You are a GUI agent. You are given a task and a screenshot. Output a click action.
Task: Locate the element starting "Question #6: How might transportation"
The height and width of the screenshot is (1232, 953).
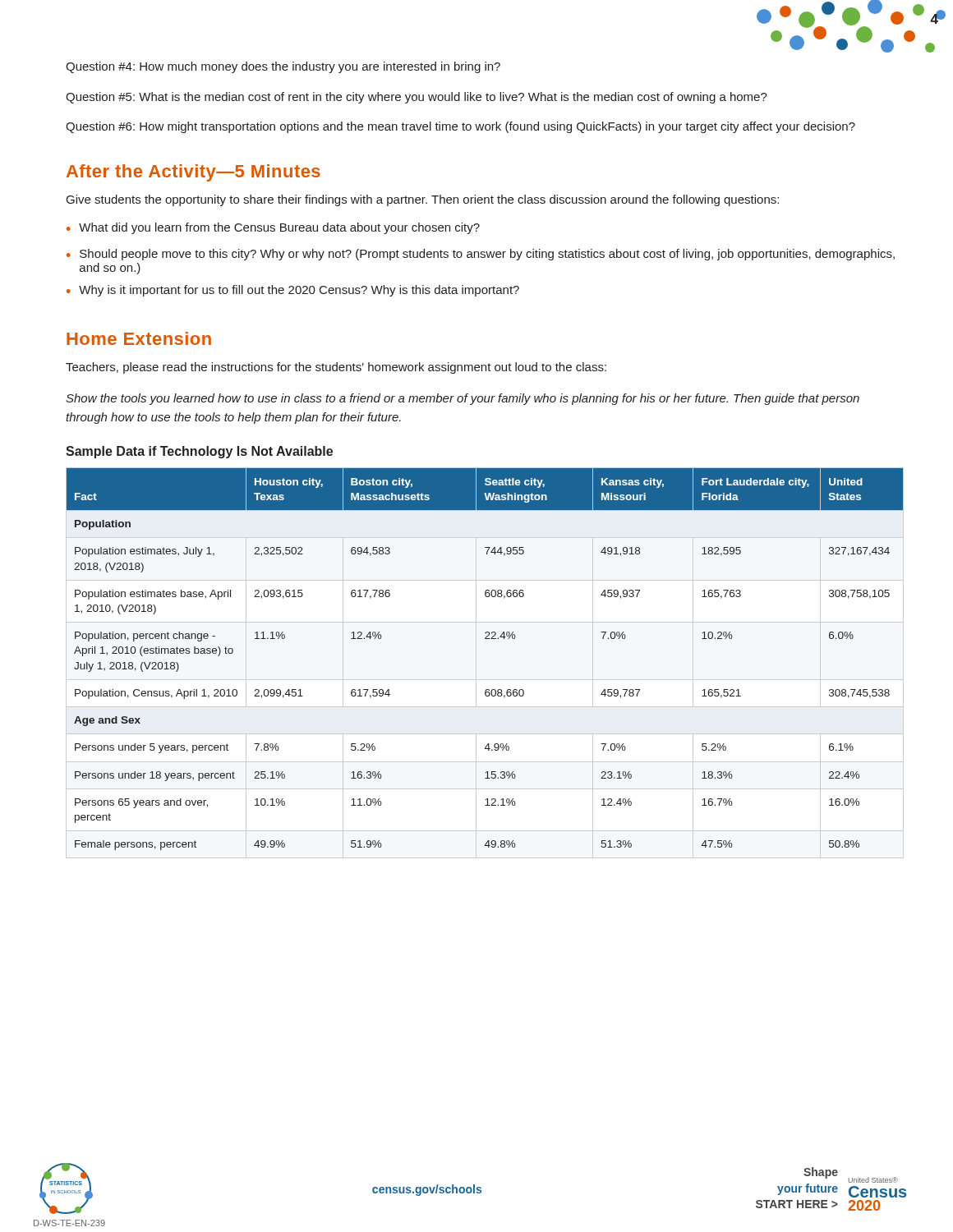(x=461, y=126)
